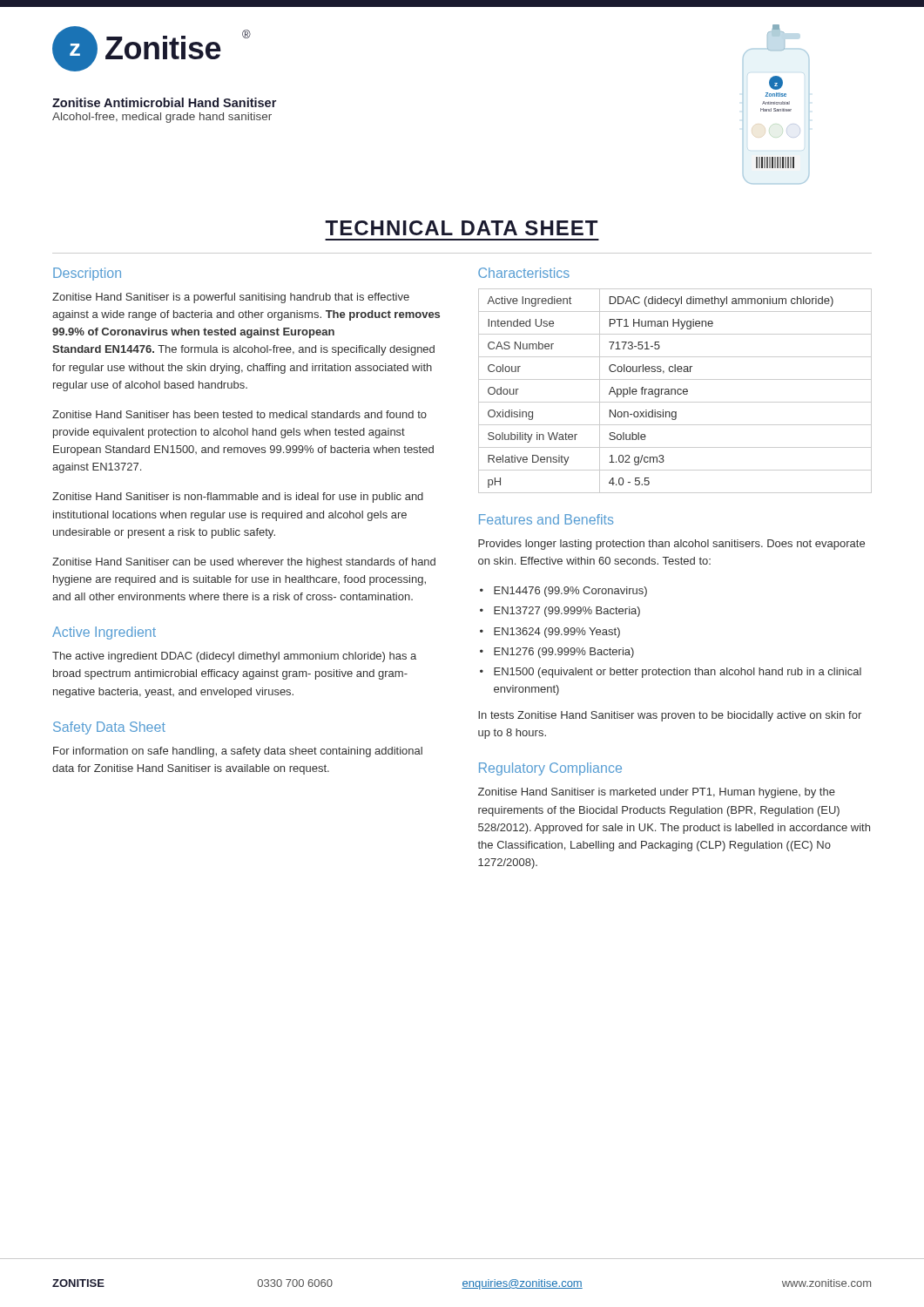Select the list item that says "EN13624 (99.99% Yeast)"
924x1307 pixels.
click(x=557, y=631)
